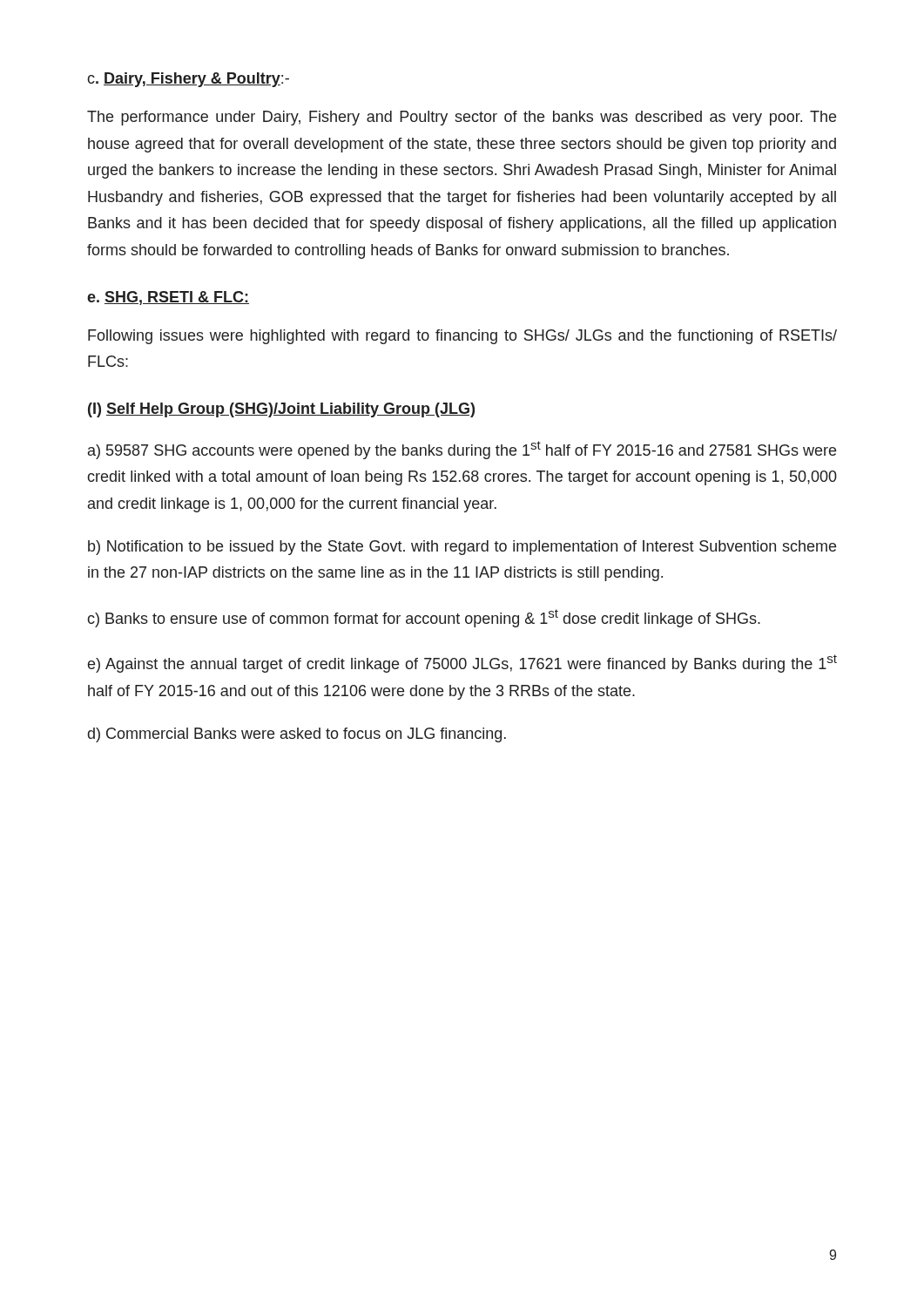Click on the text block containing "a) 59587 SHG accounts were opened by"
The width and height of the screenshot is (924, 1307).
click(x=462, y=475)
